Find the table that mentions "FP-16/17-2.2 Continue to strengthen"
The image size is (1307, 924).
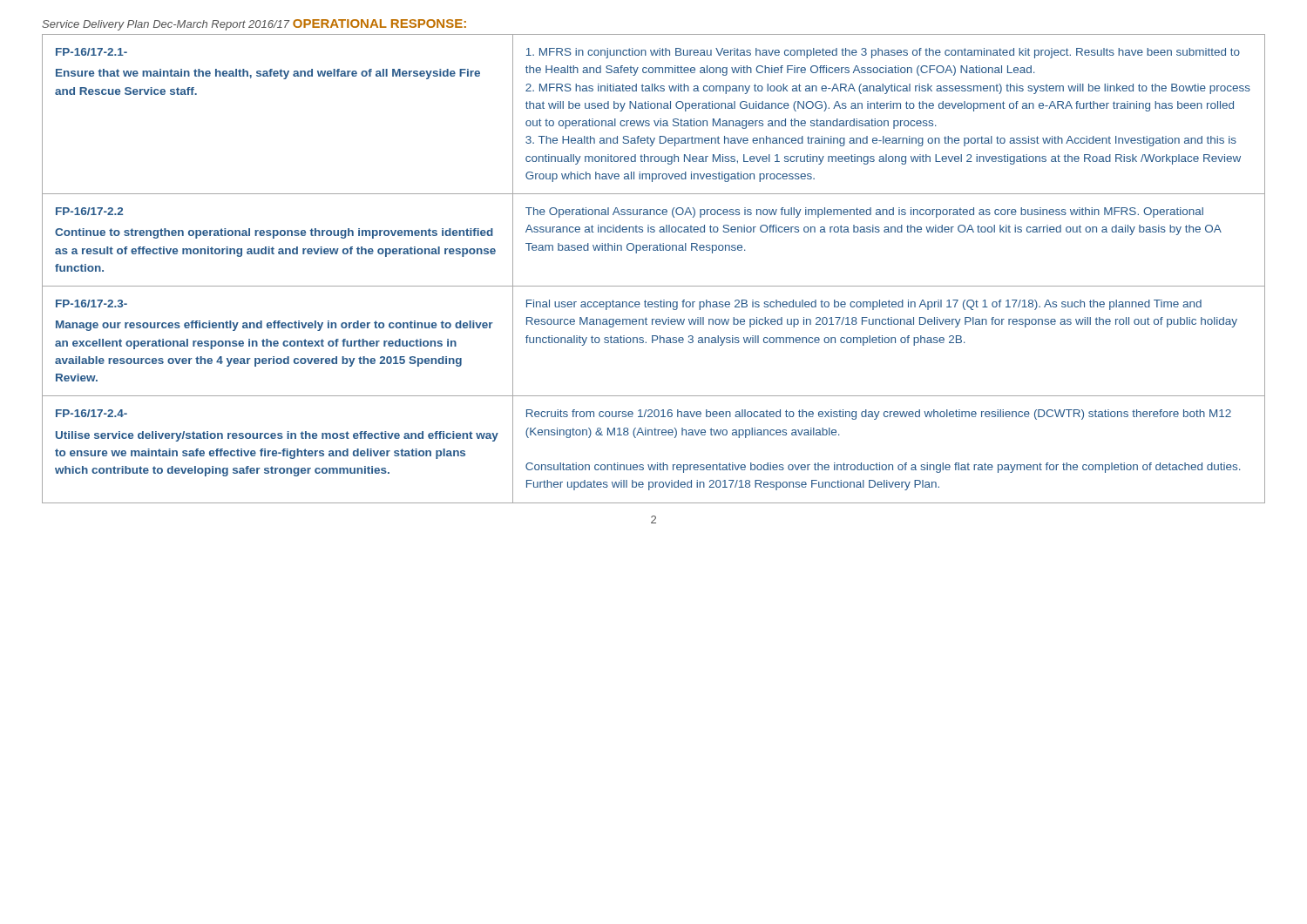coord(654,268)
